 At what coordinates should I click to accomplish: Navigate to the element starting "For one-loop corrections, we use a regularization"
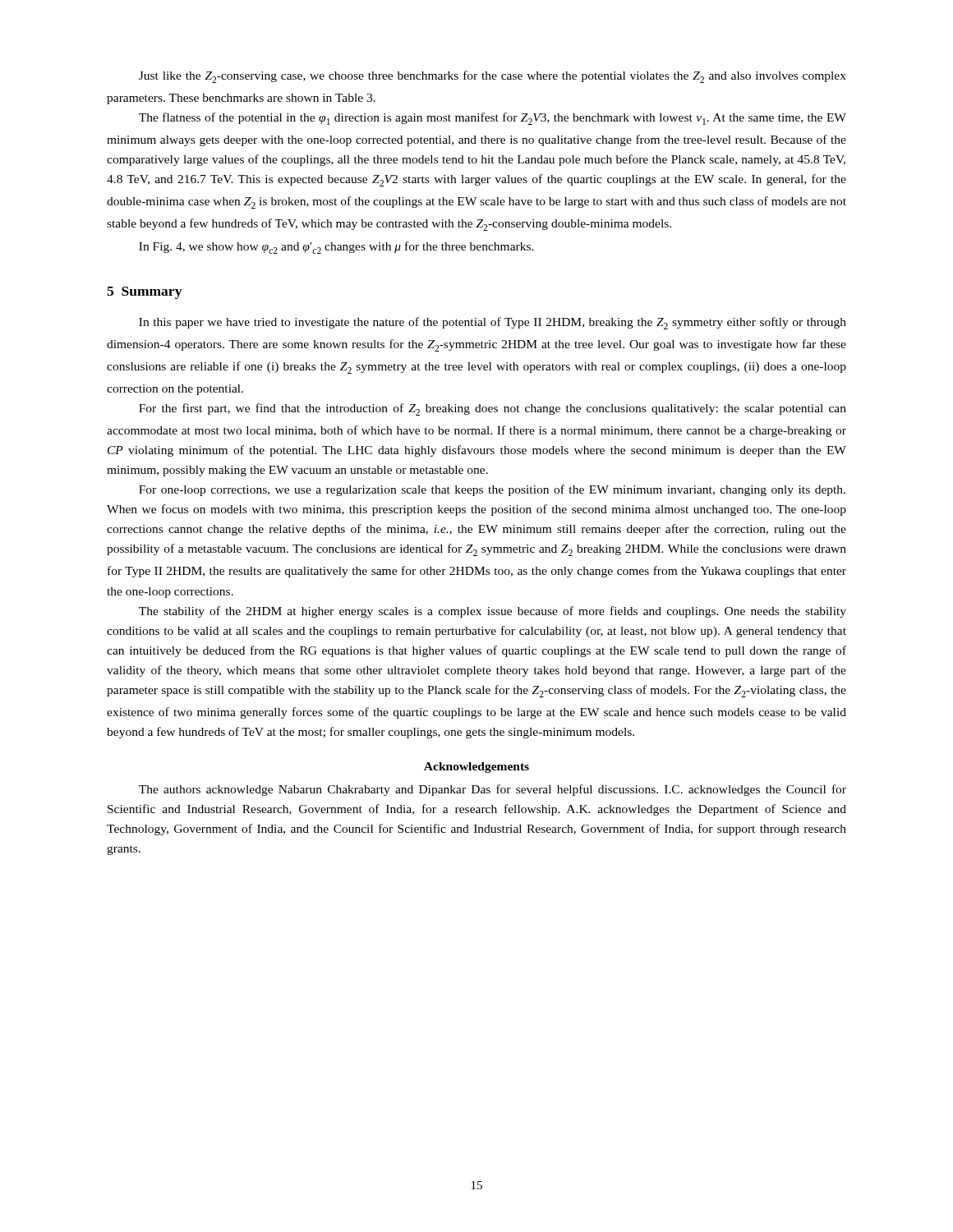pos(476,540)
